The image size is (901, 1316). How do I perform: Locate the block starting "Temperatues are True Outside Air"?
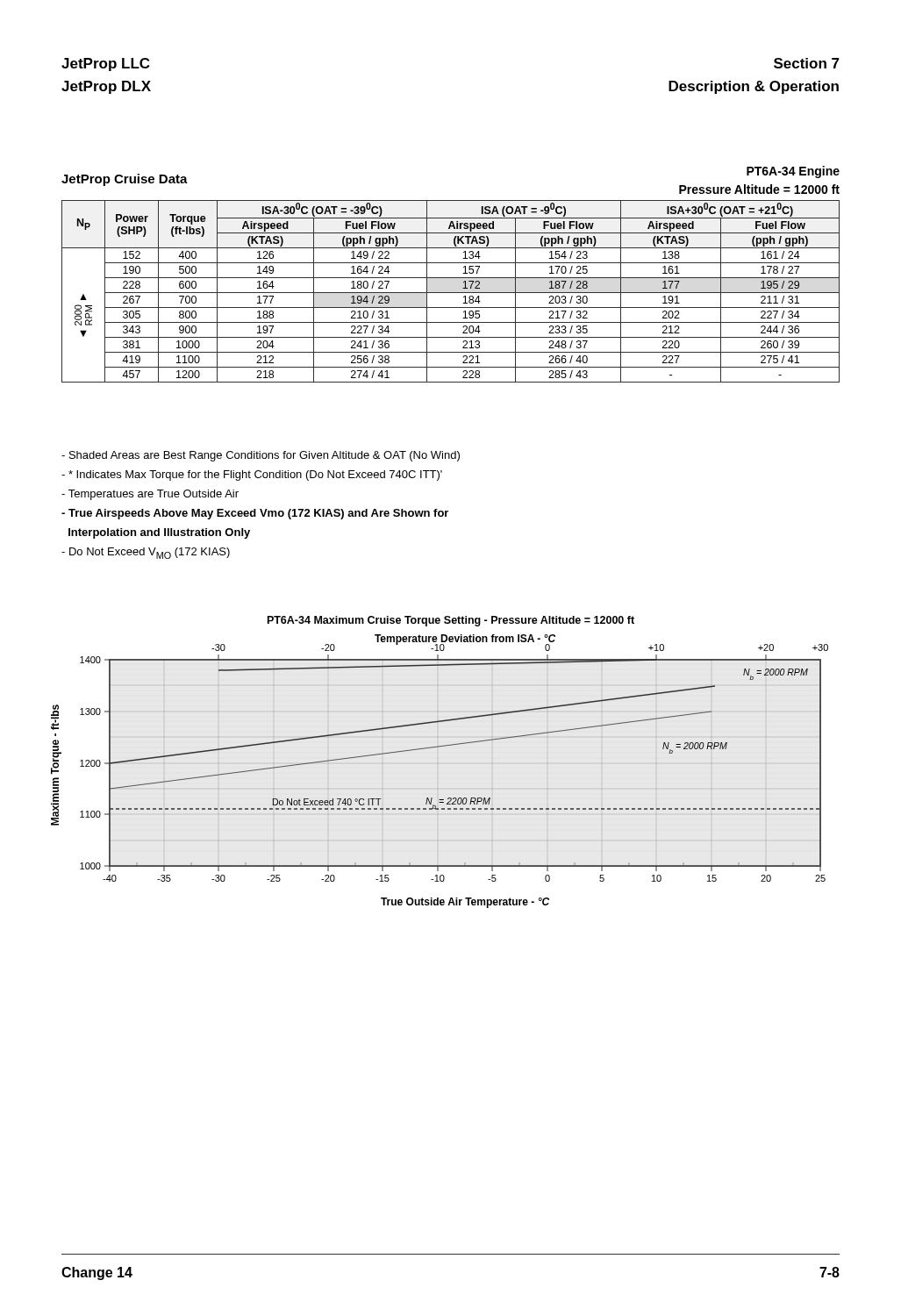tap(150, 494)
